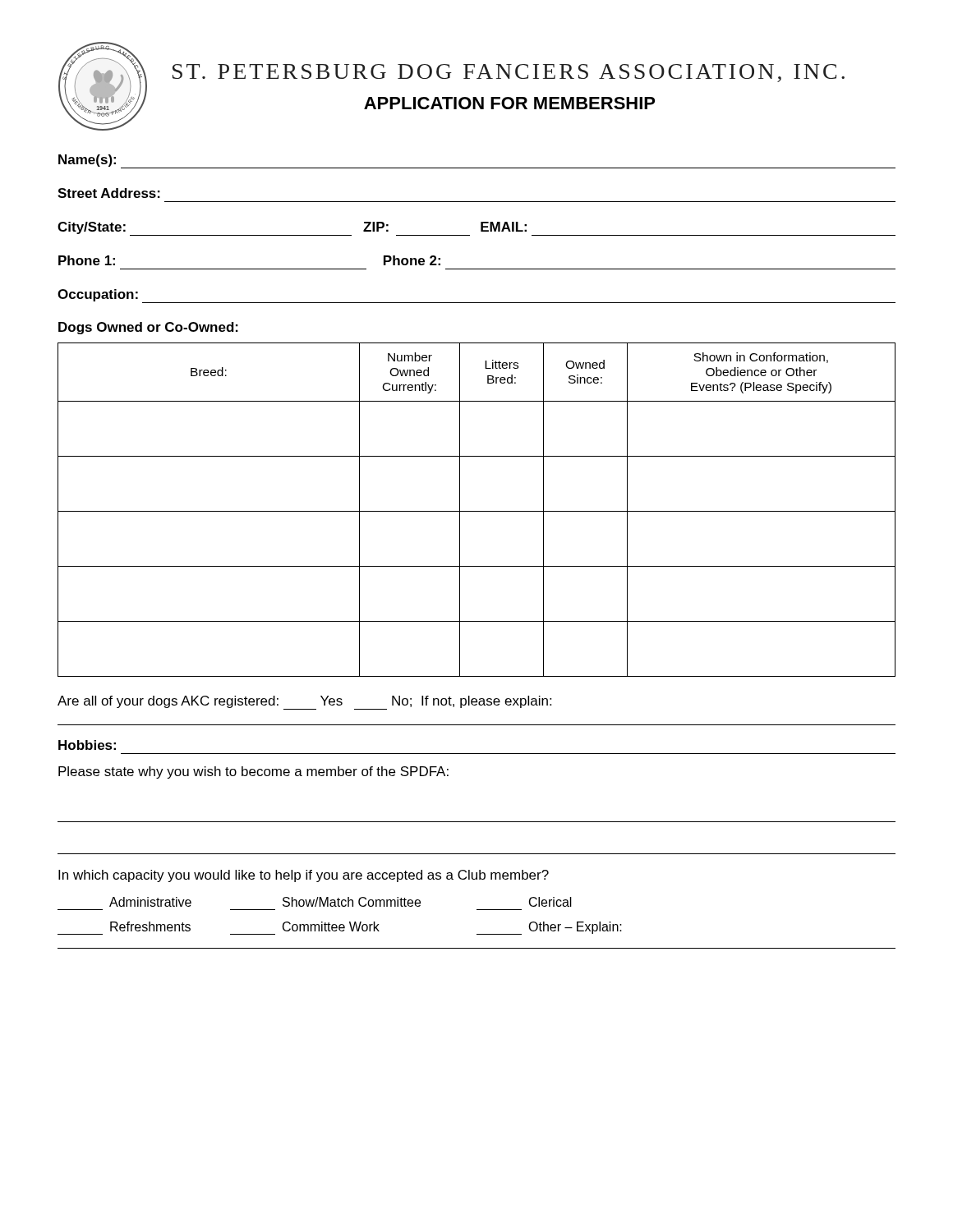Click the passage that begins "Are all of"
The height and width of the screenshot is (1232, 953).
[x=305, y=701]
